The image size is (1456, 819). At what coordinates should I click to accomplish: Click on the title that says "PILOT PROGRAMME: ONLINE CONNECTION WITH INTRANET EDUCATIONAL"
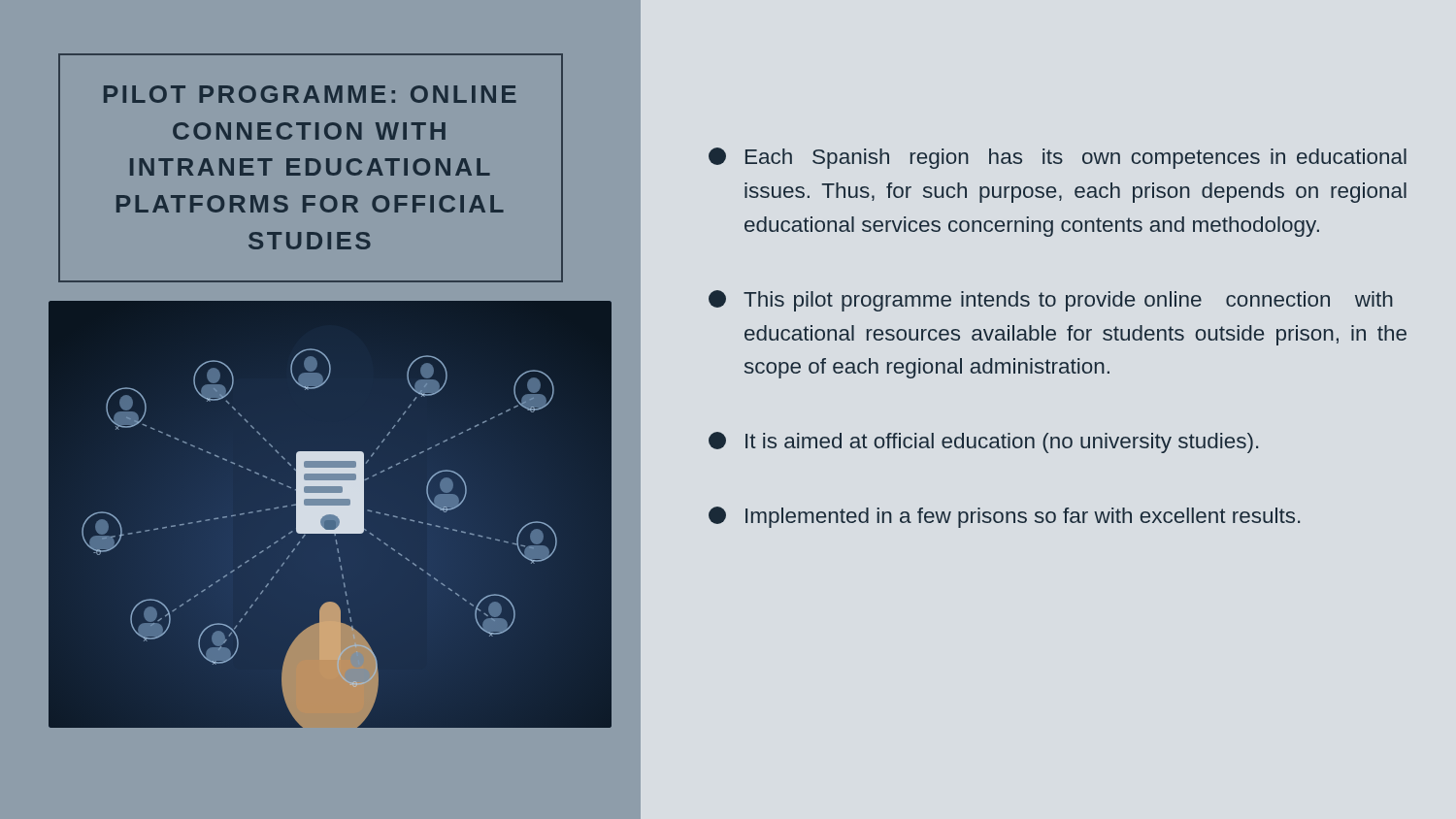(311, 168)
